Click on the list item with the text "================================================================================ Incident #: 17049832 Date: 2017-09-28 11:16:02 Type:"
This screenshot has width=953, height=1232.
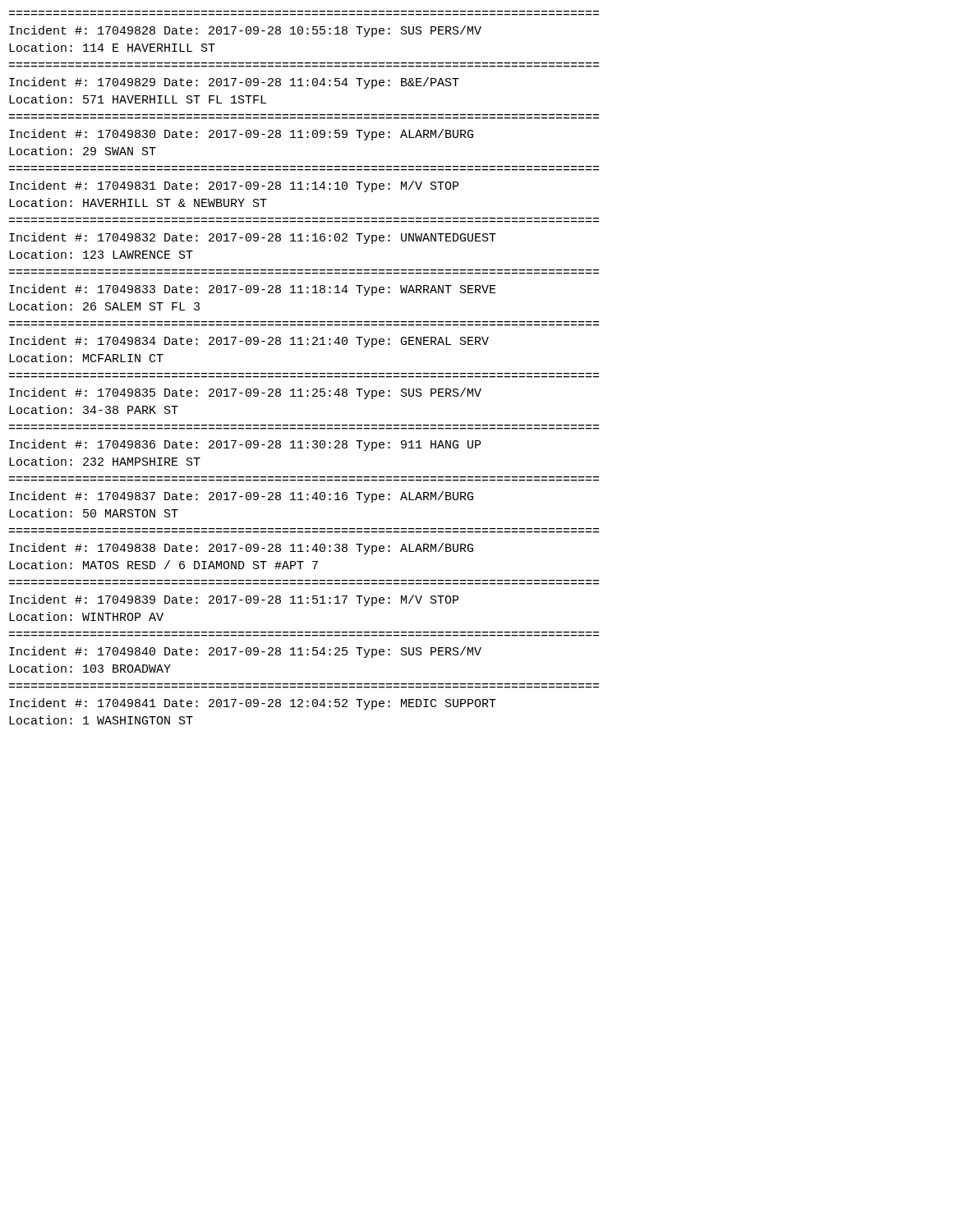(x=476, y=239)
